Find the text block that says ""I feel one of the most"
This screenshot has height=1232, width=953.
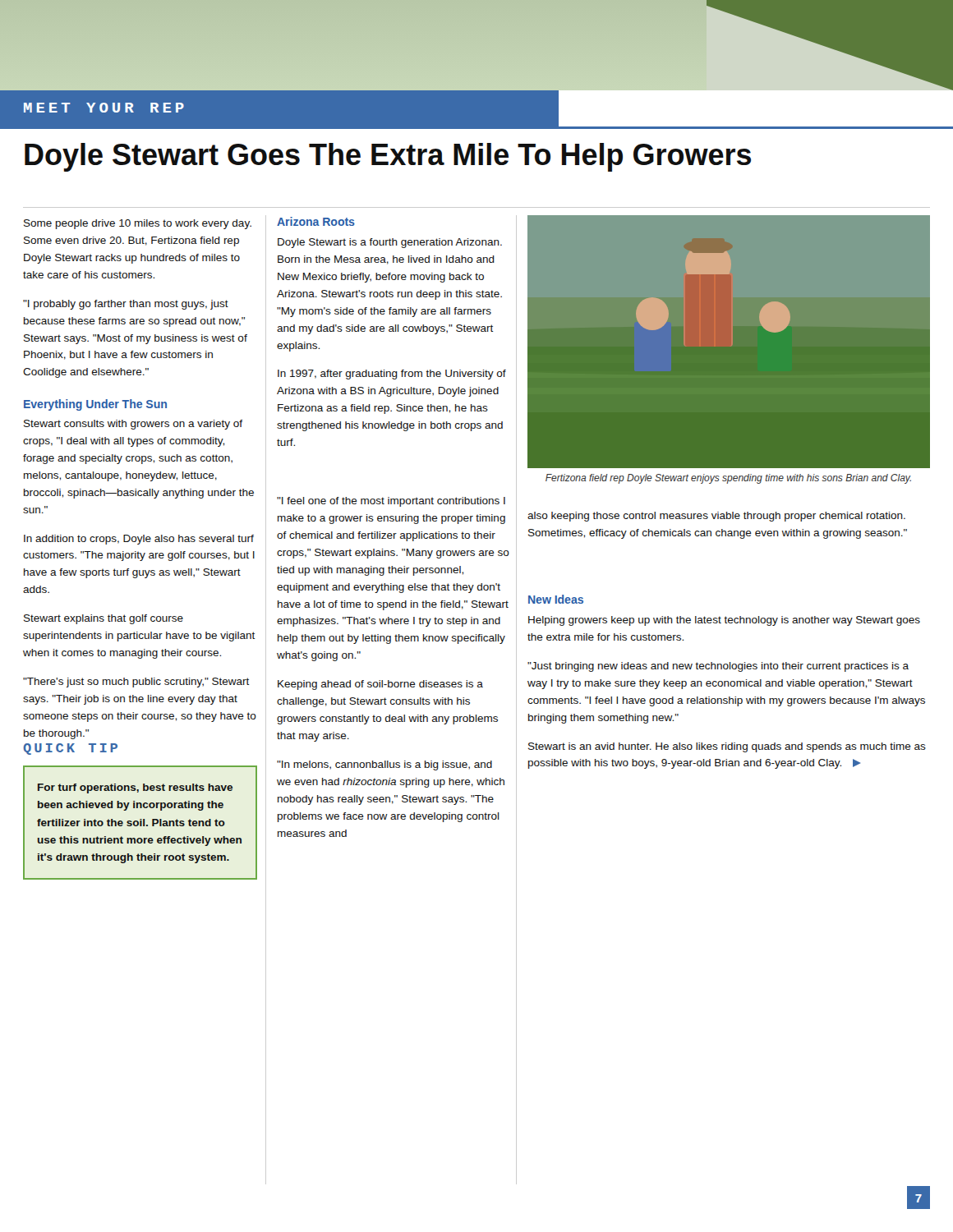pyautogui.click(x=391, y=502)
